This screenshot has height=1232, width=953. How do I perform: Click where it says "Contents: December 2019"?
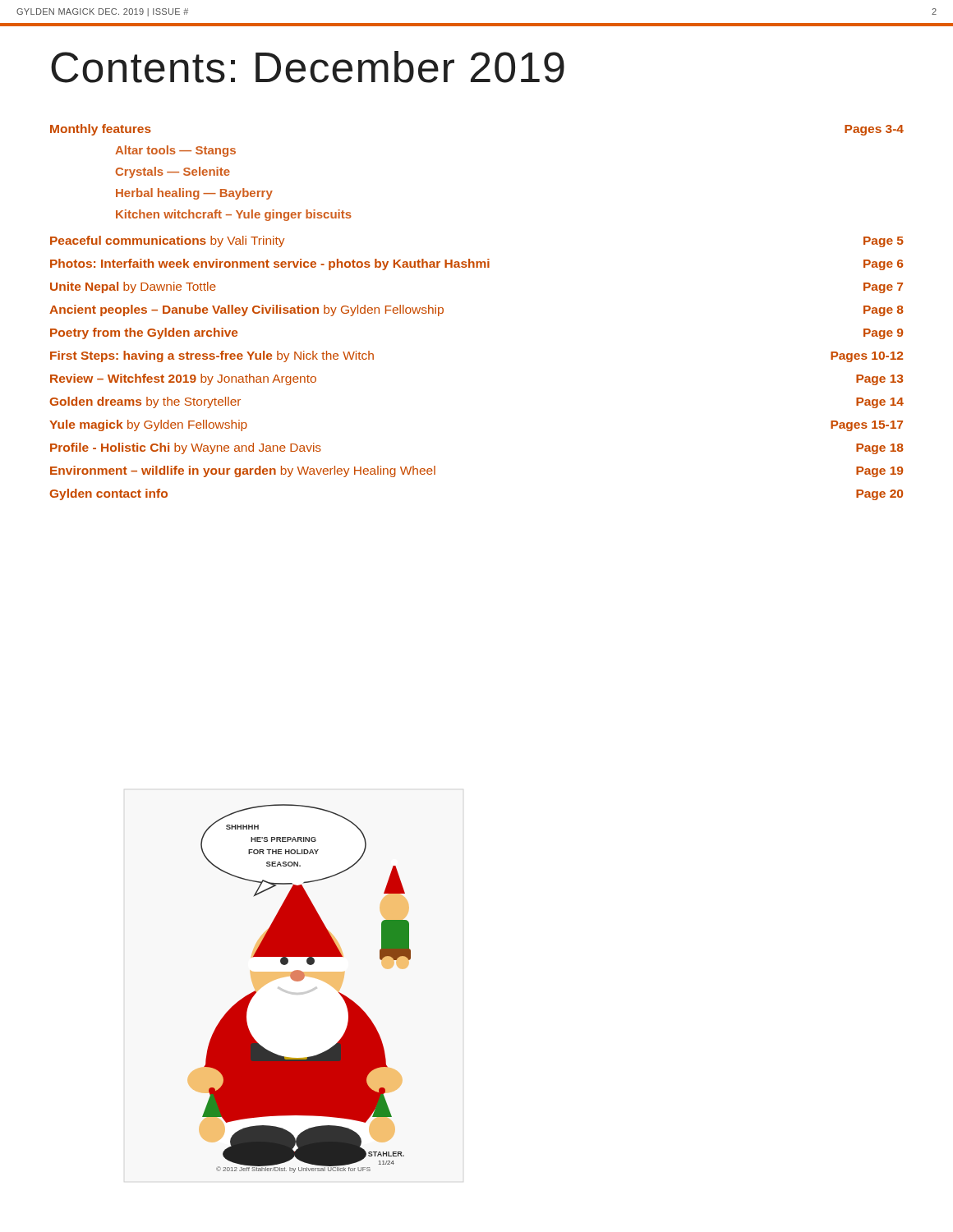[x=308, y=67]
